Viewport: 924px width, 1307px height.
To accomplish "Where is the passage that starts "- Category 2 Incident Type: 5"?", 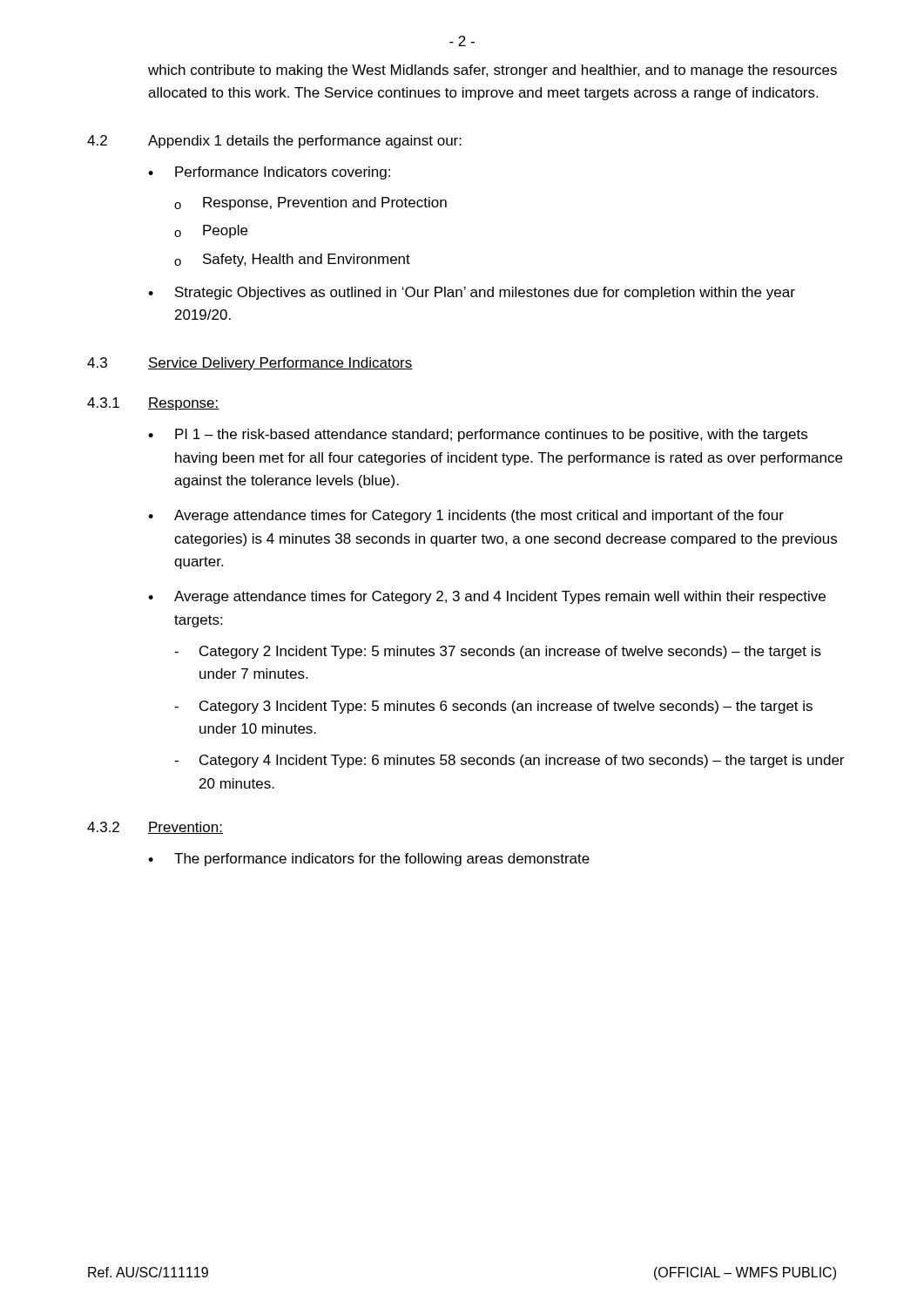I will [510, 663].
